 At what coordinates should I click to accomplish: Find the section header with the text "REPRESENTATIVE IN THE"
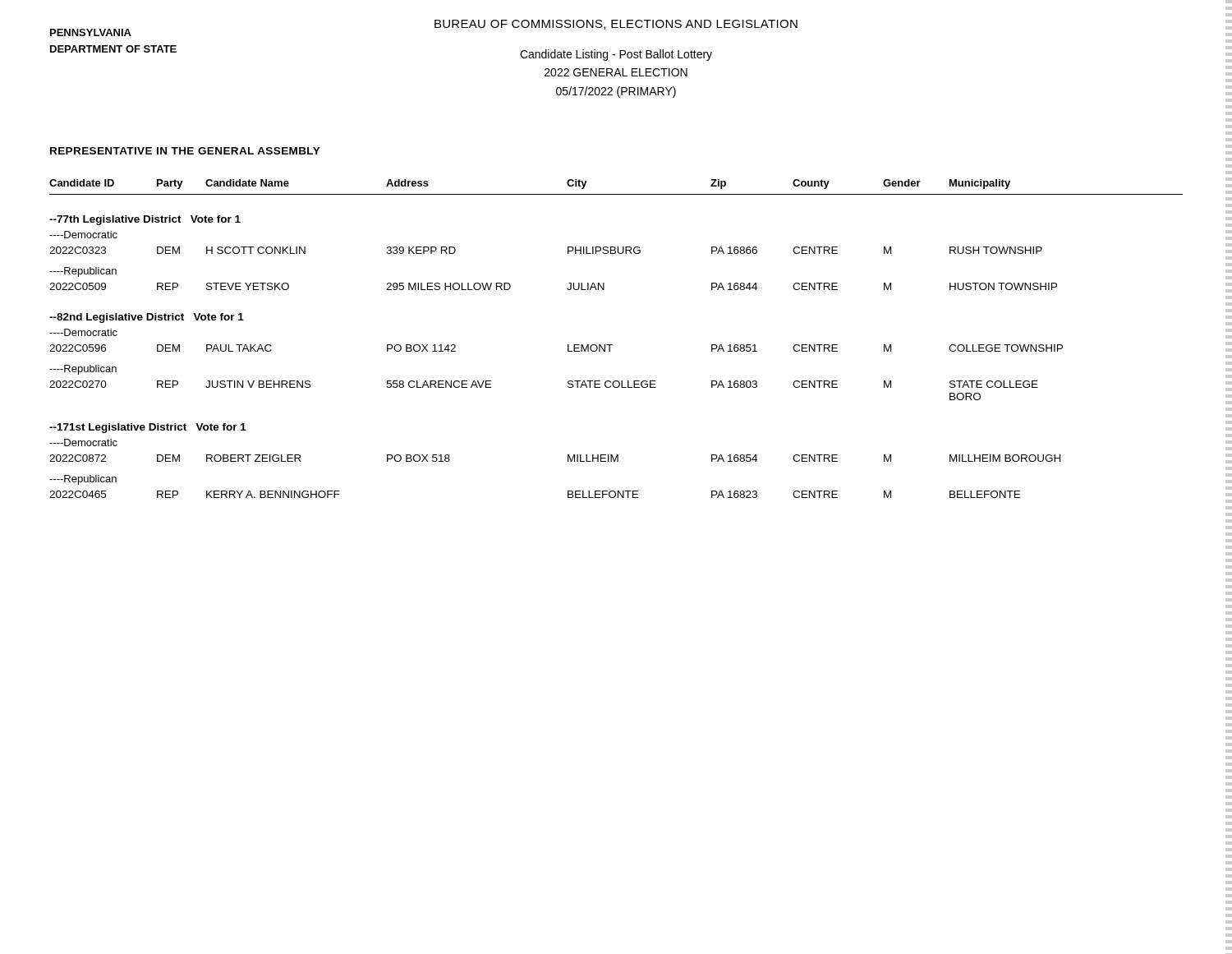[185, 151]
